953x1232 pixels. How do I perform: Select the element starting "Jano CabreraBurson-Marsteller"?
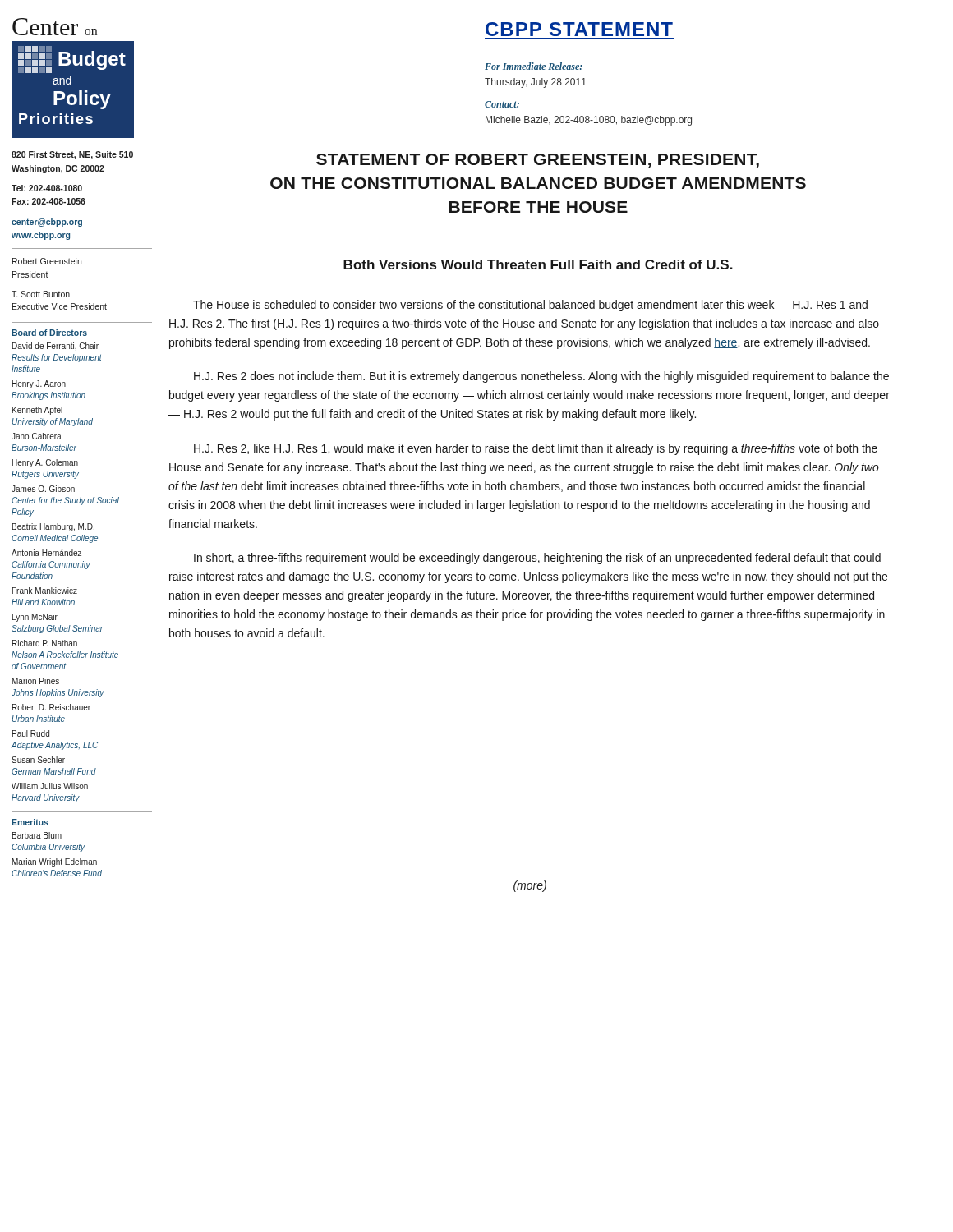(44, 442)
